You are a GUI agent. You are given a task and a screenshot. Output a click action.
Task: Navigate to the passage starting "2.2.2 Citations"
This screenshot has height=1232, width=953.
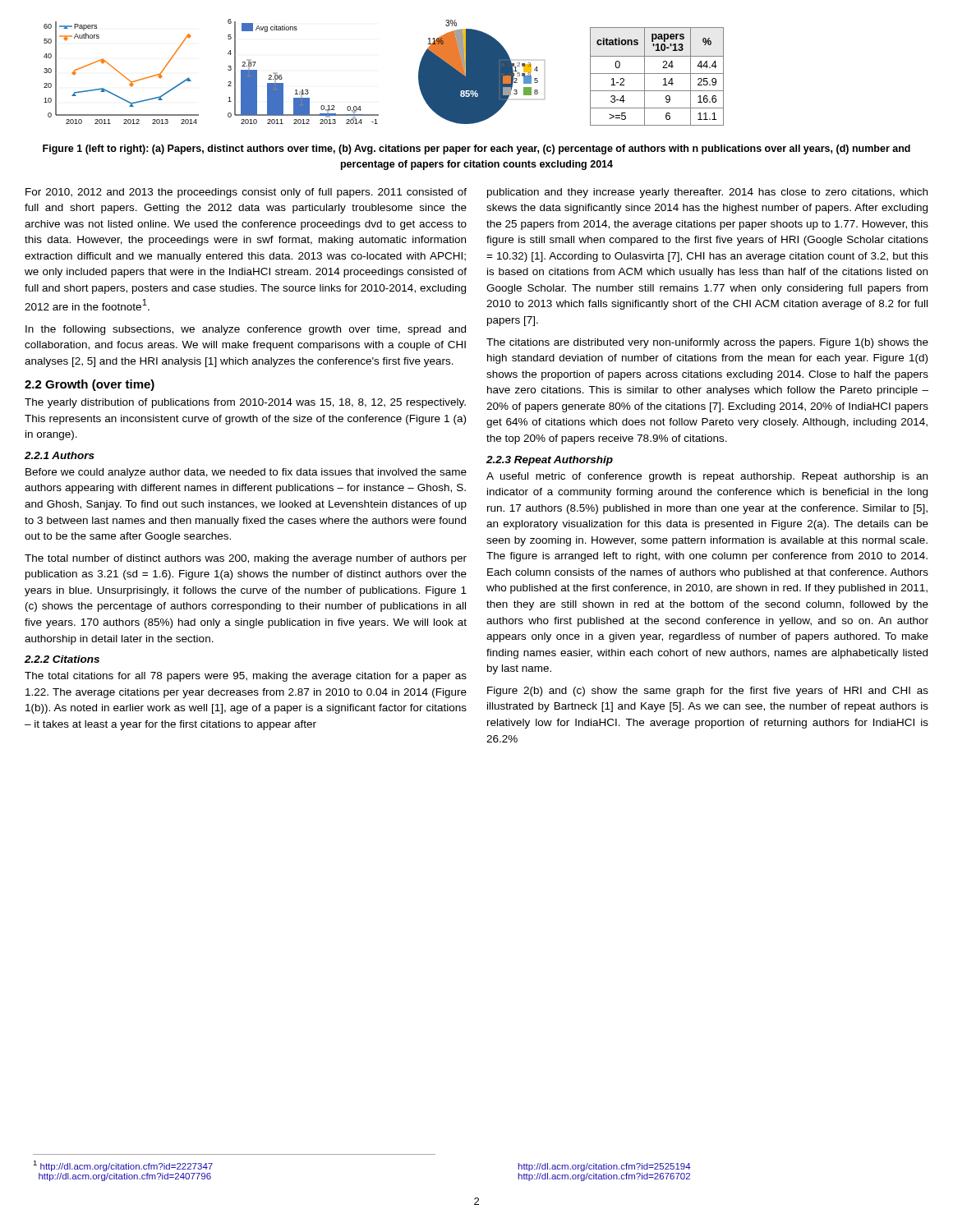pos(62,659)
